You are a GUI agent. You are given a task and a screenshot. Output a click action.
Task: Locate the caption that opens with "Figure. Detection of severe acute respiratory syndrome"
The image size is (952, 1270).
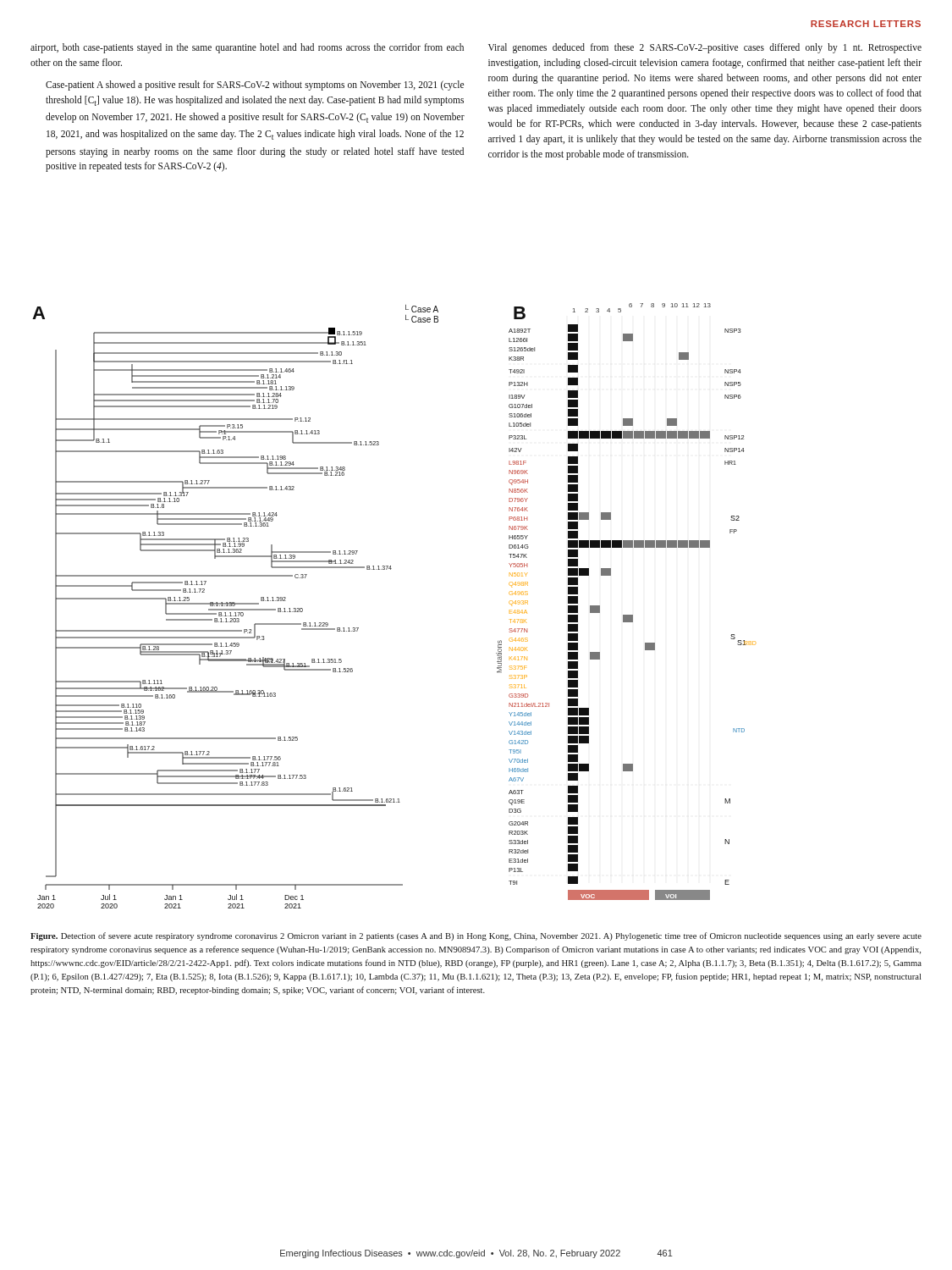click(476, 963)
